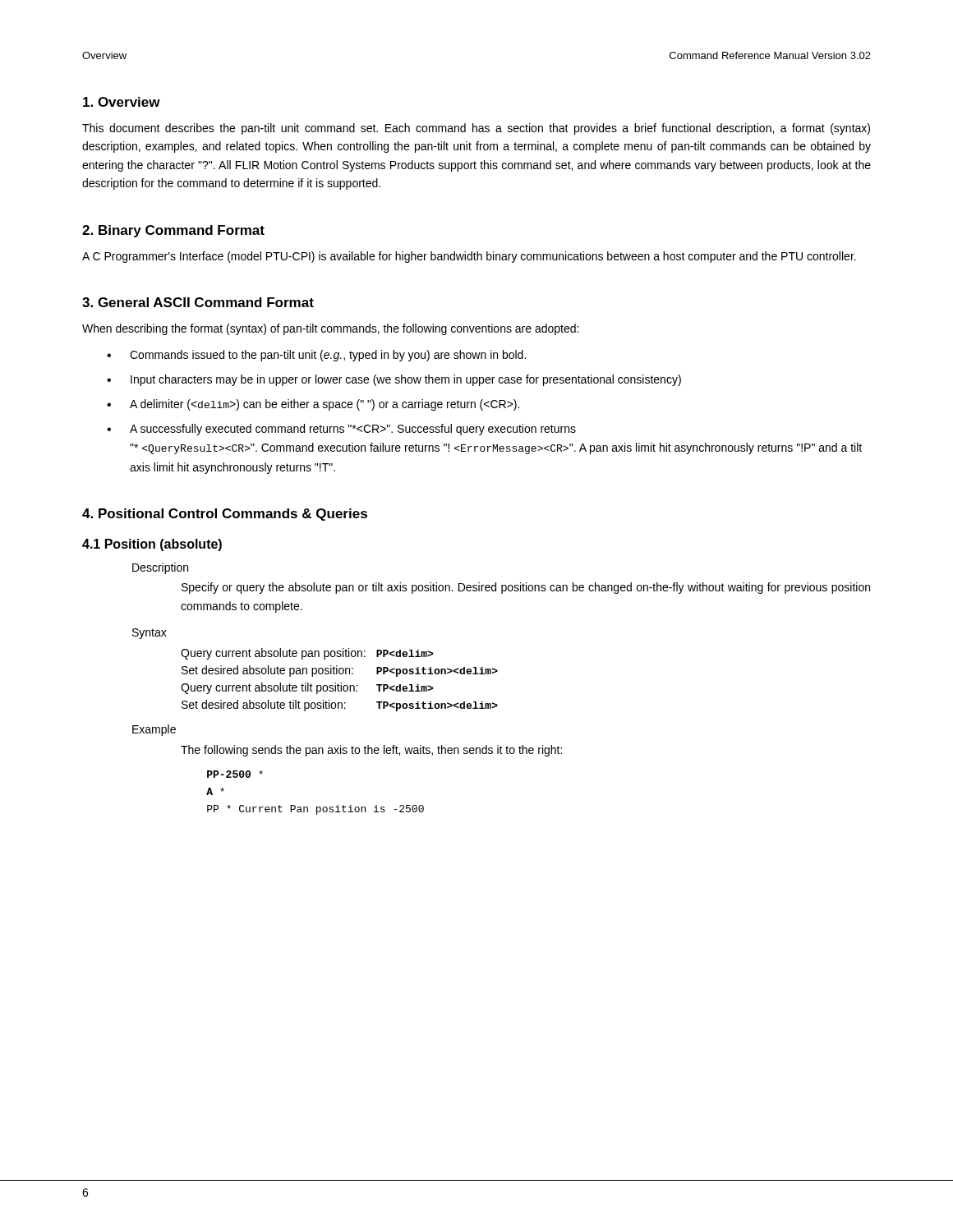Point to the block beginning "• Commands issued"
Viewport: 953px width, 1232px height.
pos(489,356)
